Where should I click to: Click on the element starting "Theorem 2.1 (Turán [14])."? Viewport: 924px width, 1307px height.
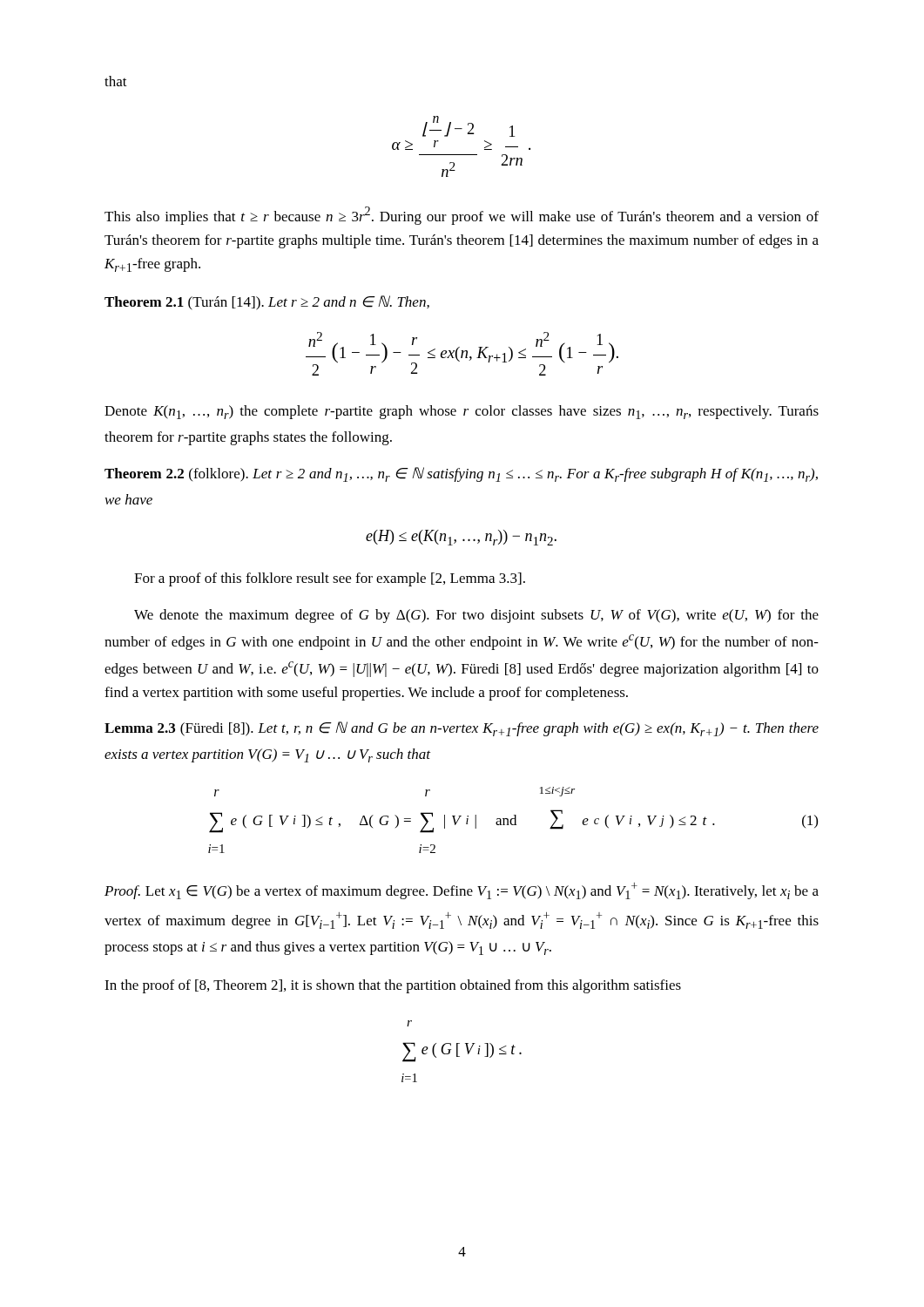coord(267,302)
